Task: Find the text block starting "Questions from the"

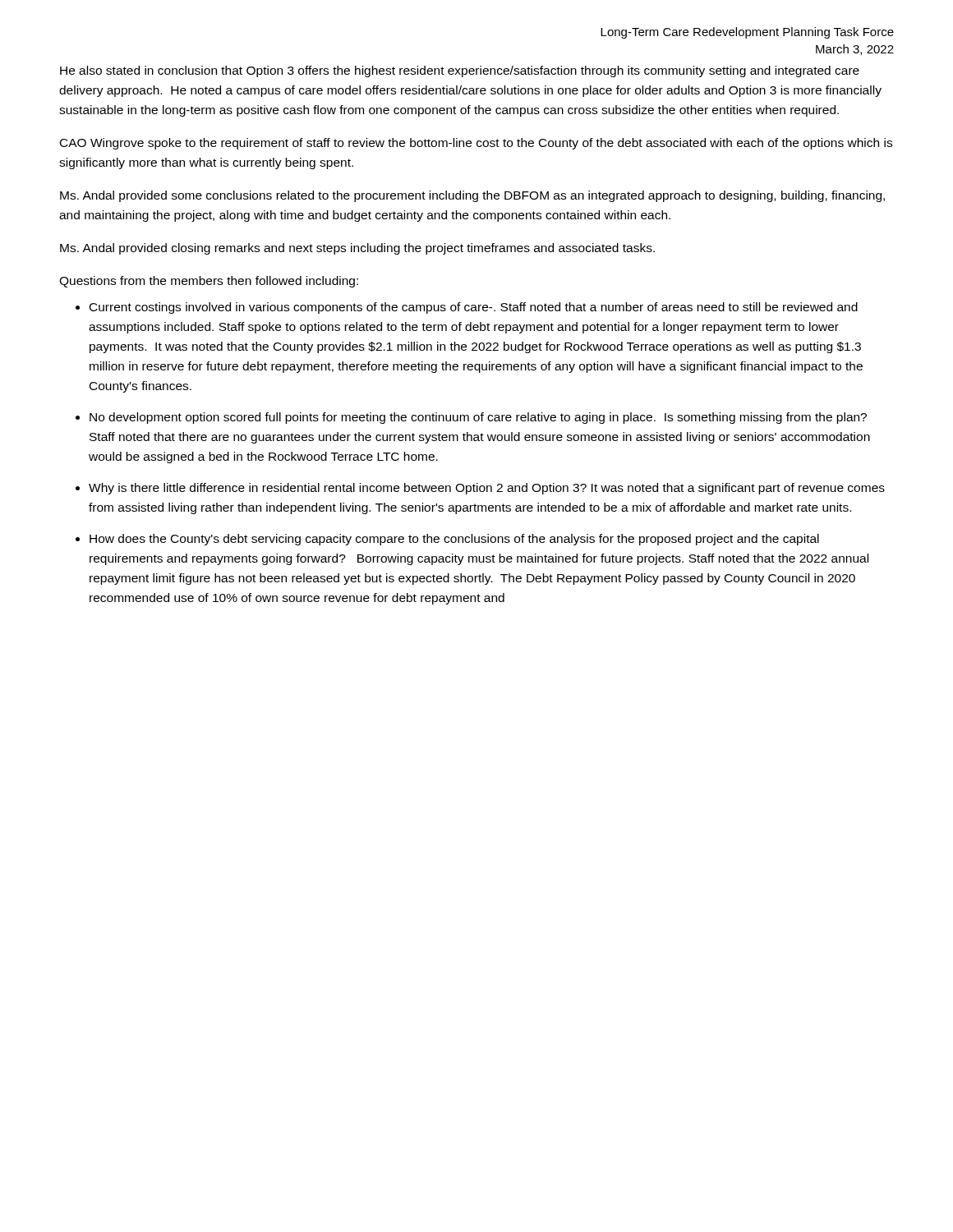Action: (209, 281)
